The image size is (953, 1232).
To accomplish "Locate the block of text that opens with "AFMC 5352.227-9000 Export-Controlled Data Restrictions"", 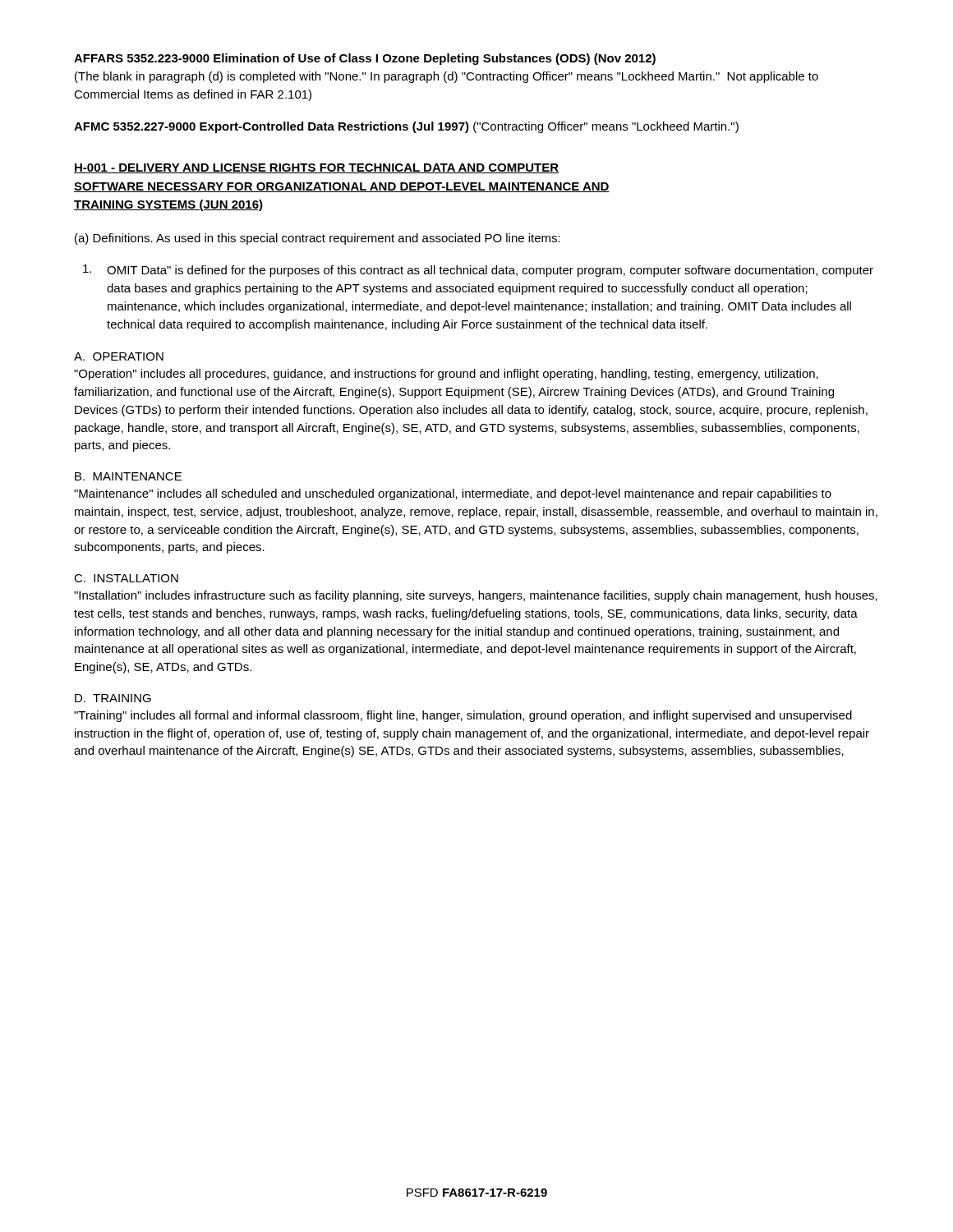I will [476, 127].
